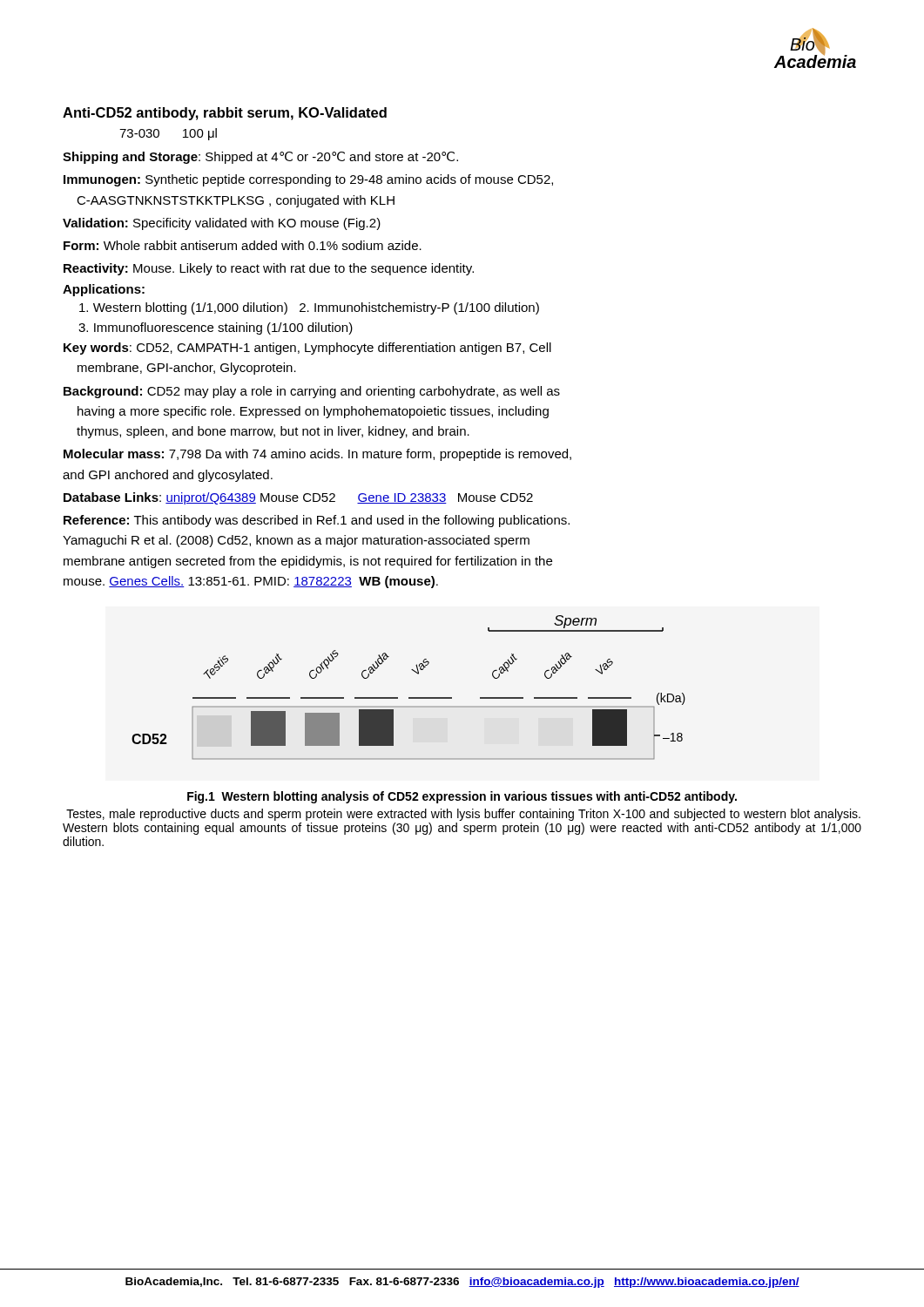Point to the text starting "Reactivity: Mouse. Likely to react with"
Viewport: 924px width, 1307px height.
pyautogui.click(x=269, y=268)
